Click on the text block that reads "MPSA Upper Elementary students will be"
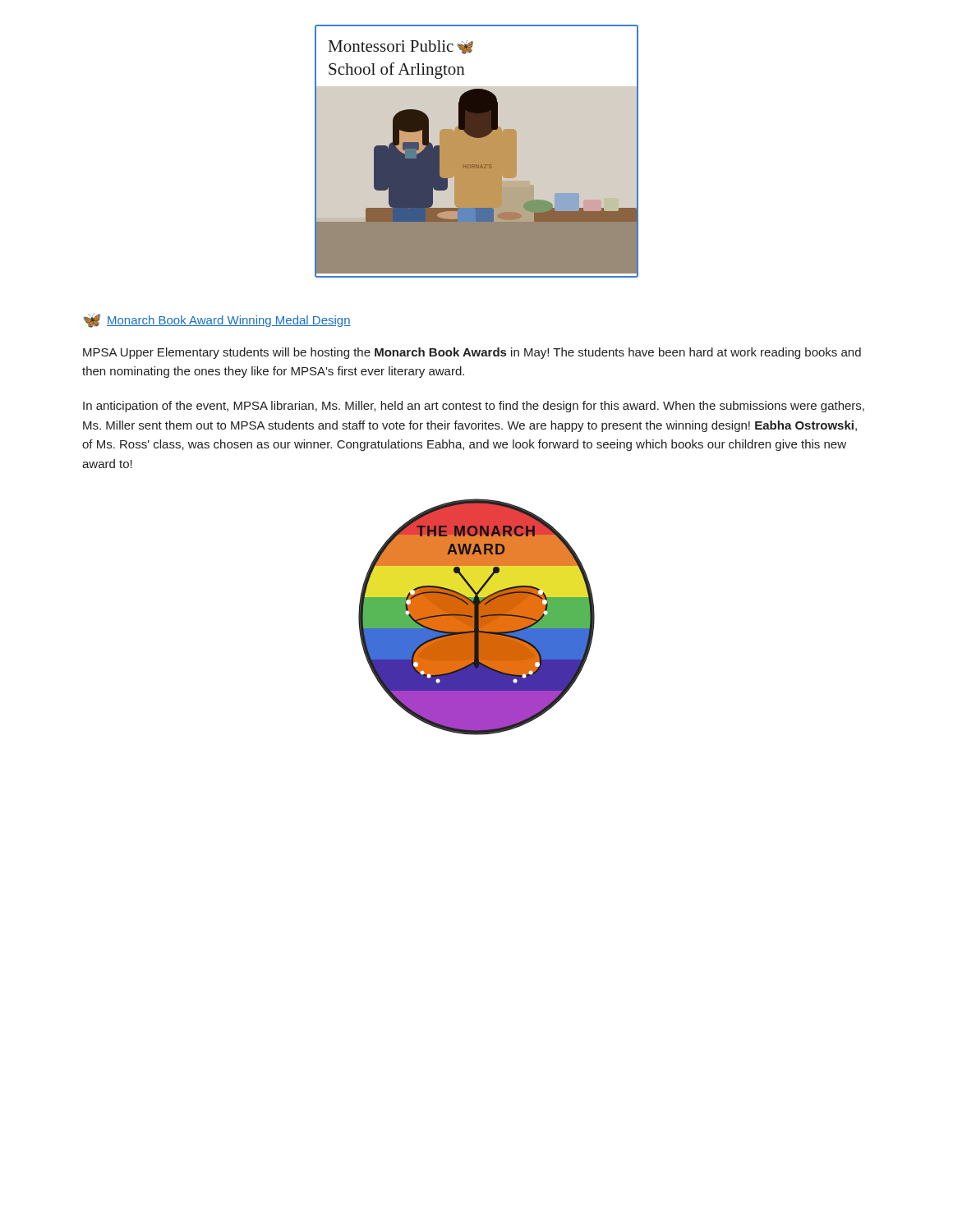Screen dimensions: 1232x953 (472, 361)
